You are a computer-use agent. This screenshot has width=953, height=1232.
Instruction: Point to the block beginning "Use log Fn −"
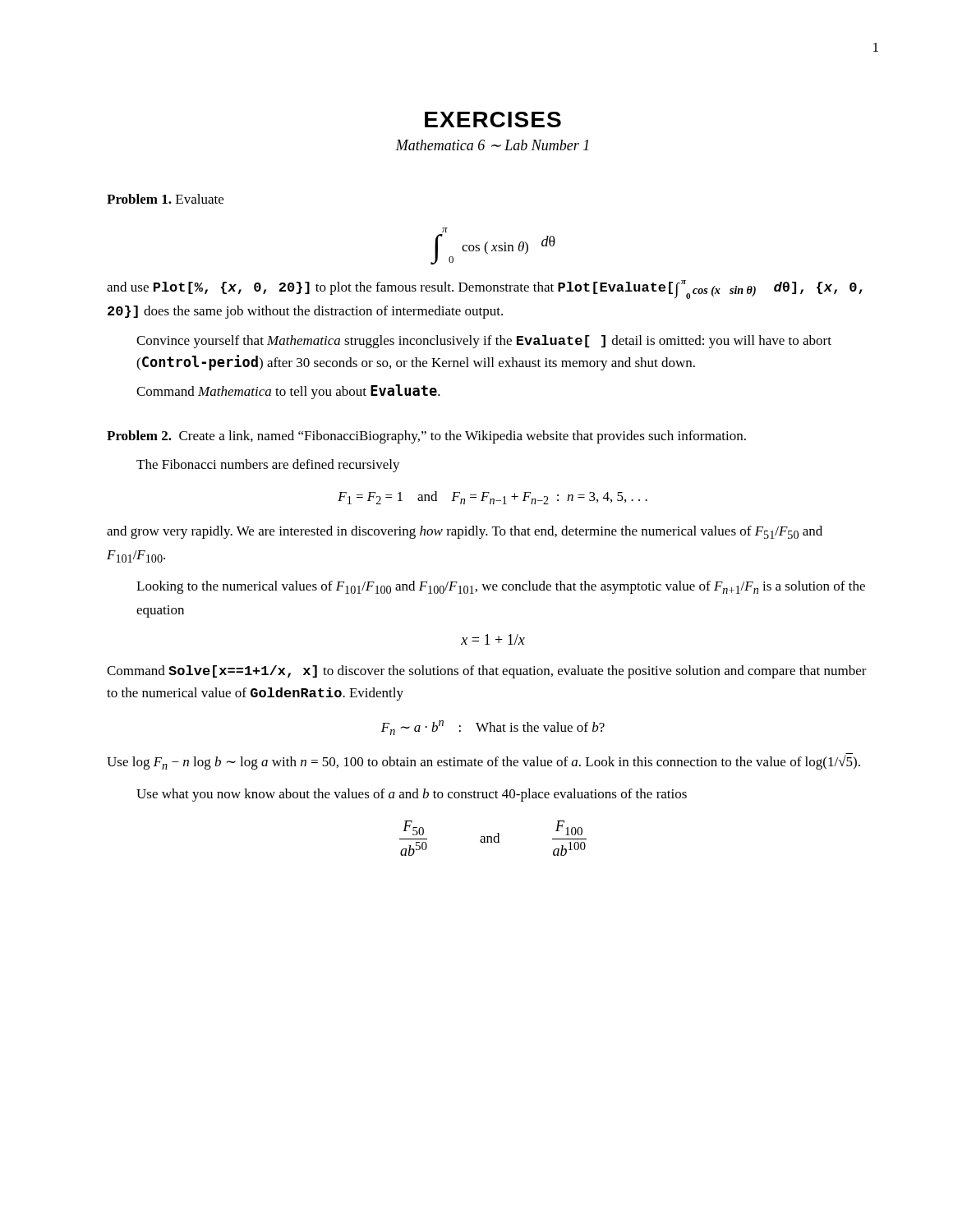pos(493,764)
